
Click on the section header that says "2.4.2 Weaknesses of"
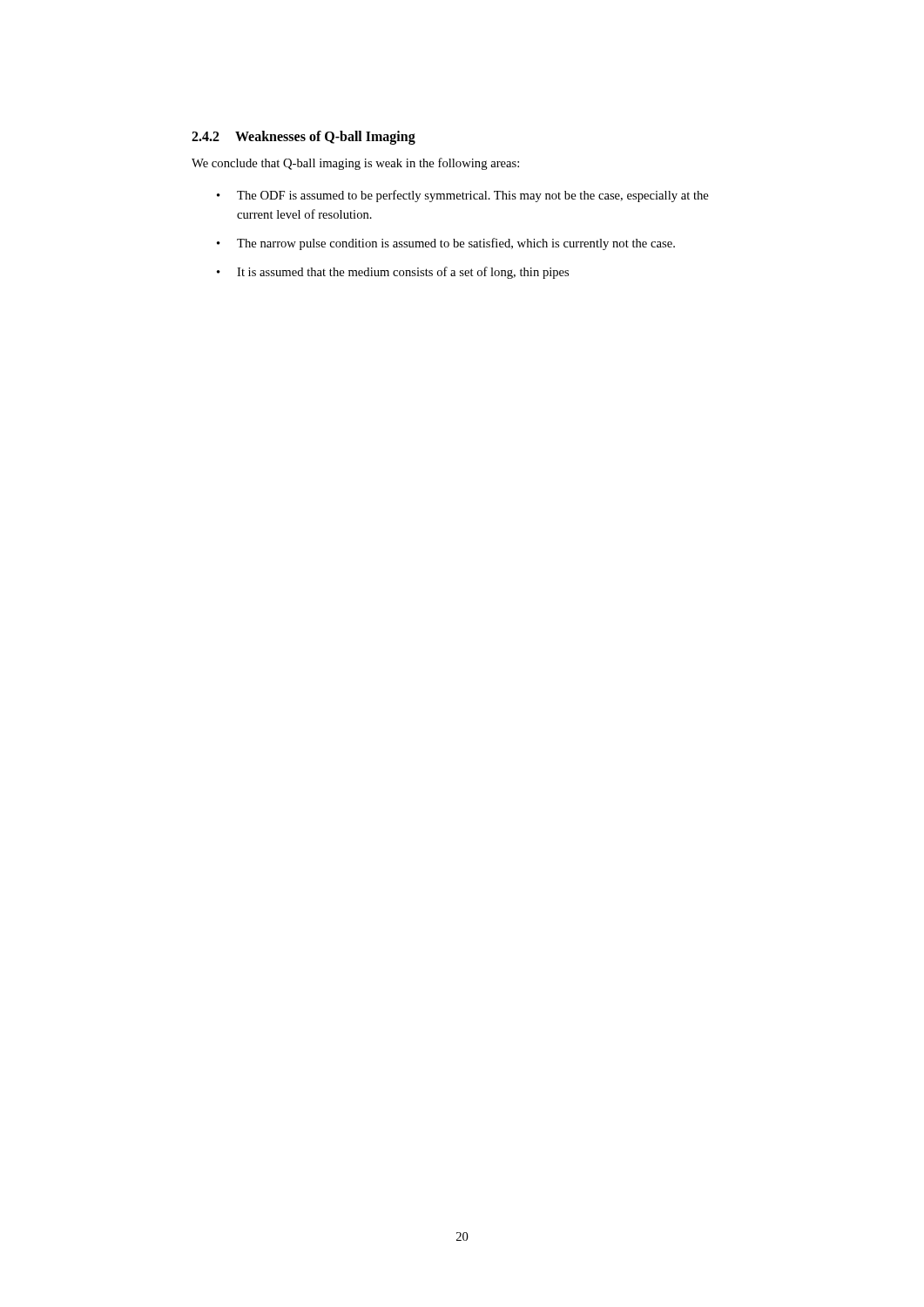(303, 137)
